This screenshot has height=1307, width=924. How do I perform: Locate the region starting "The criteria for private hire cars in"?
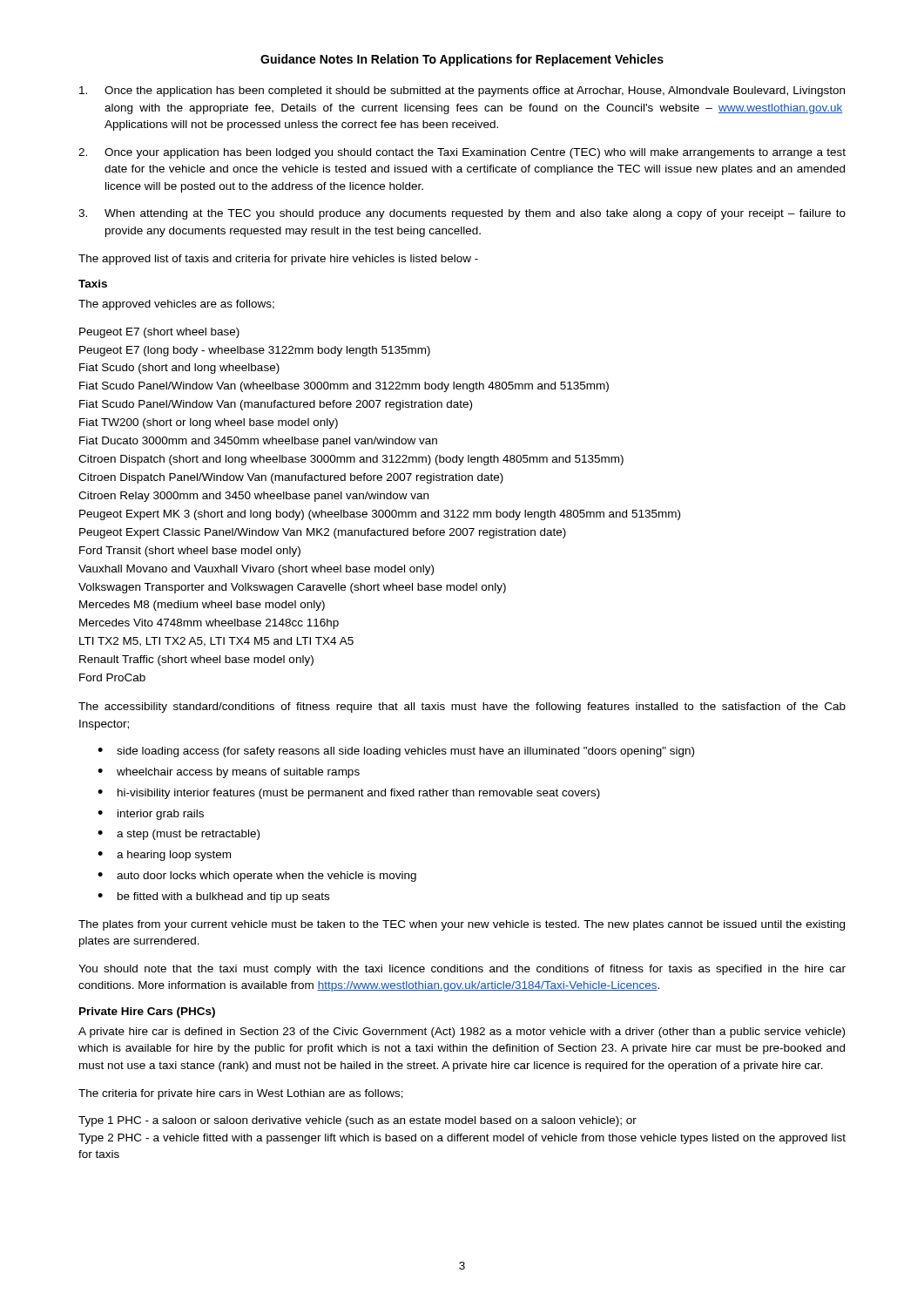[241, 1093]
